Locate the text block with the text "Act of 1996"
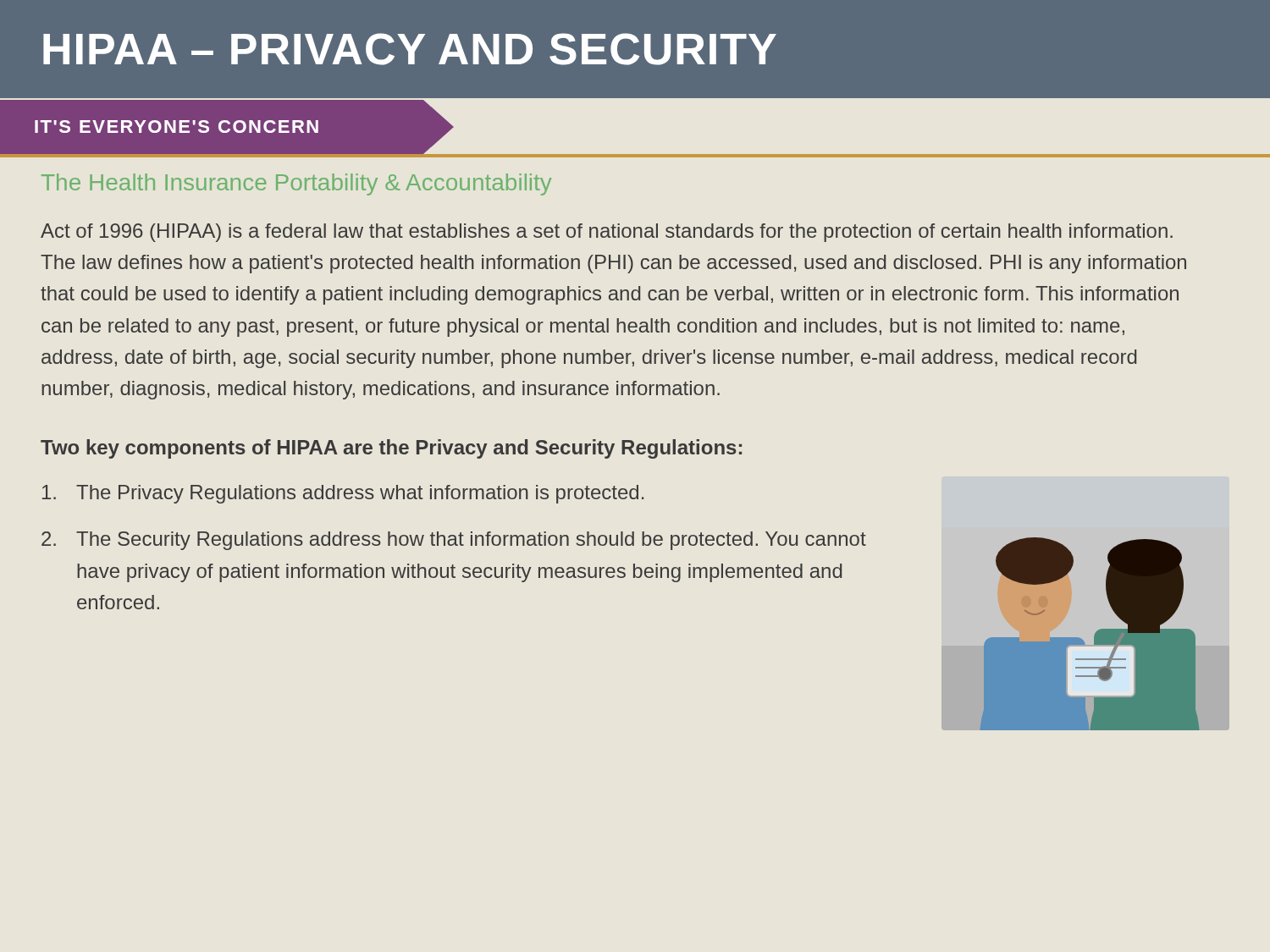 click(614, 309)
